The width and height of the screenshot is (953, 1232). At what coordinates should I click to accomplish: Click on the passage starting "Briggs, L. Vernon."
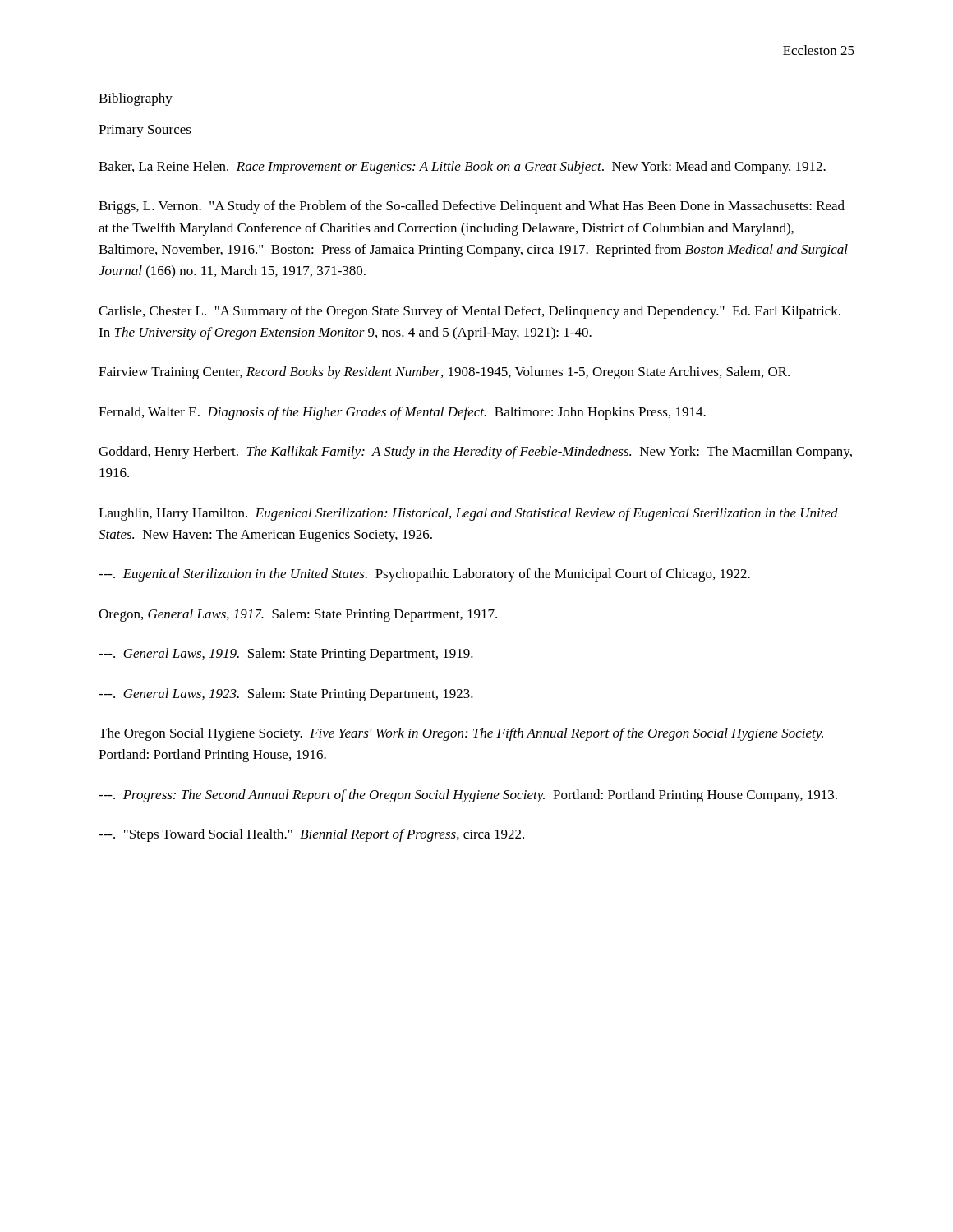click(x=473, y=238)
